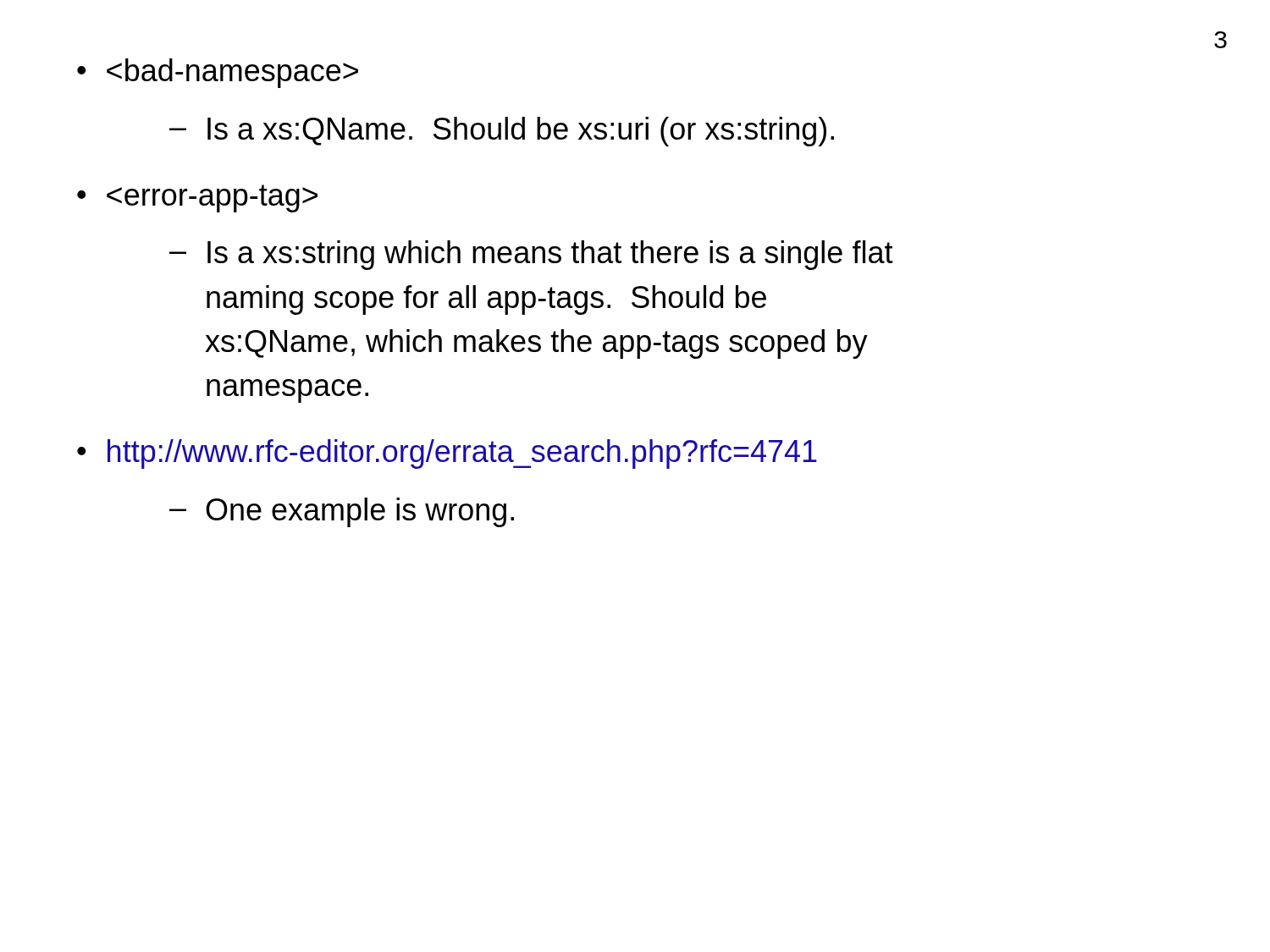Click where it says "– One example is wrong."
Screen dimensions: 952x1270
click(x=343, y=510)
